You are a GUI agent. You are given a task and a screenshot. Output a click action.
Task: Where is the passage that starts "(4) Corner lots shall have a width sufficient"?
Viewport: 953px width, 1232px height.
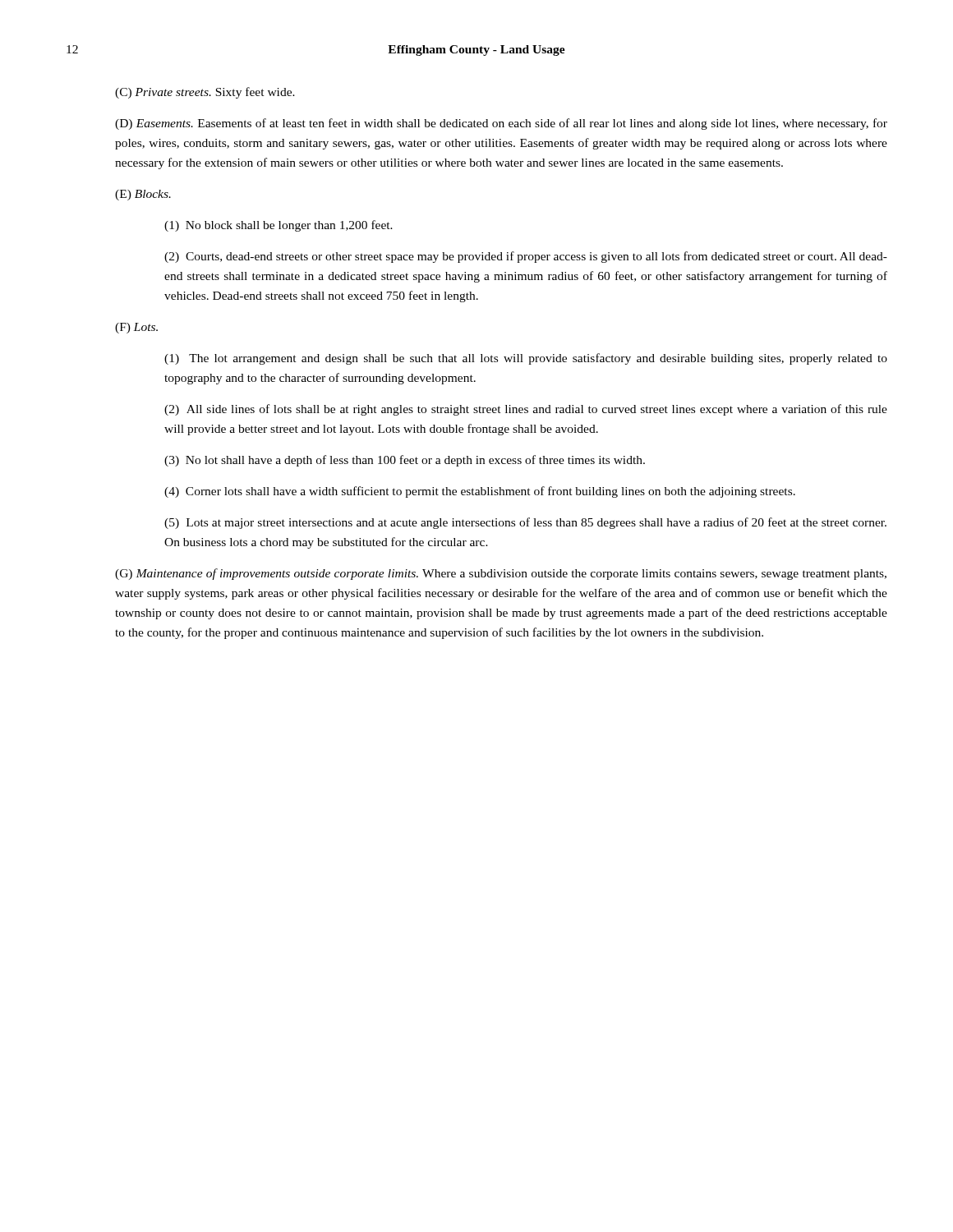click(526, 491)
